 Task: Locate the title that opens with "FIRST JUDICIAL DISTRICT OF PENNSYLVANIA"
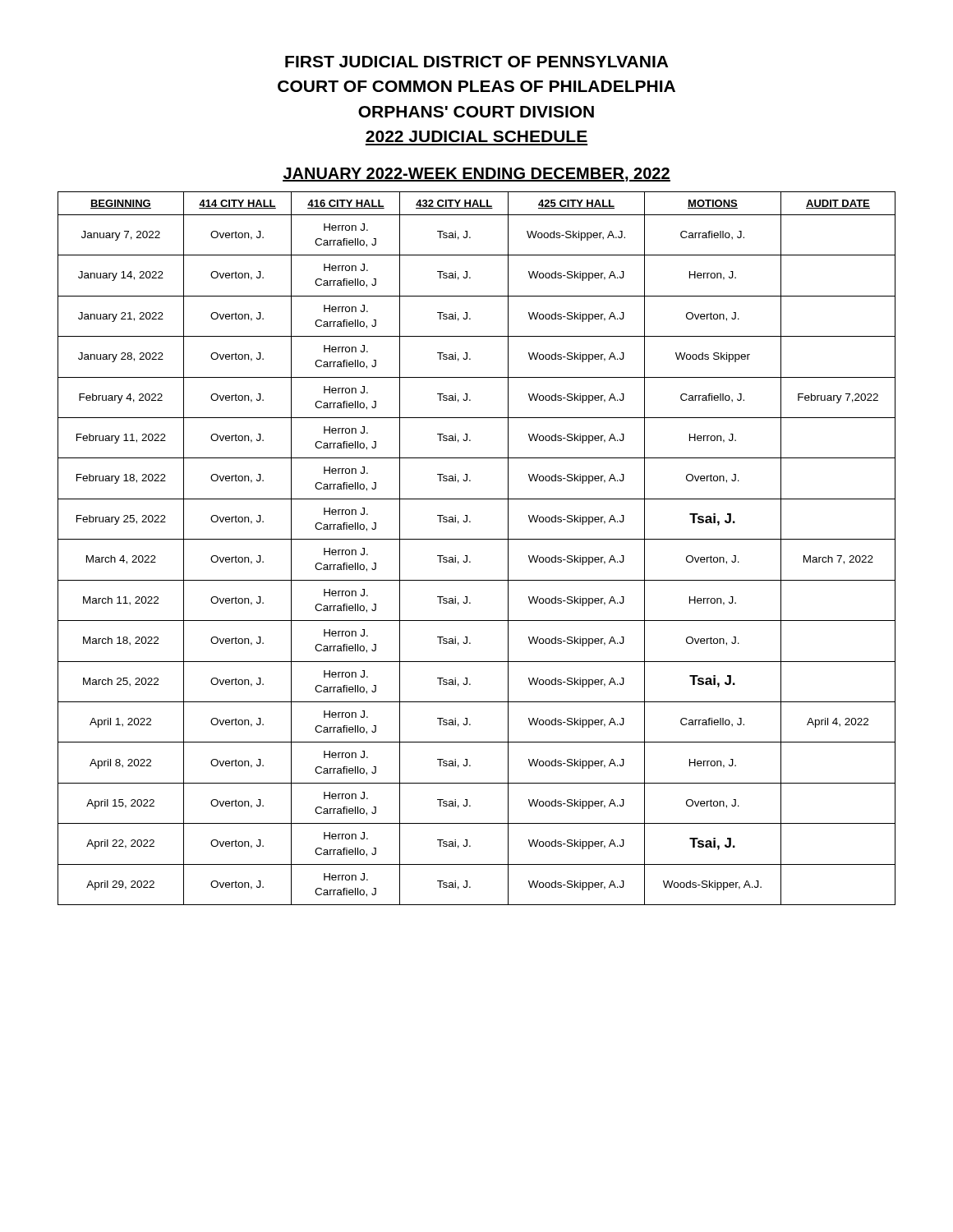click(x=476, y=99)
